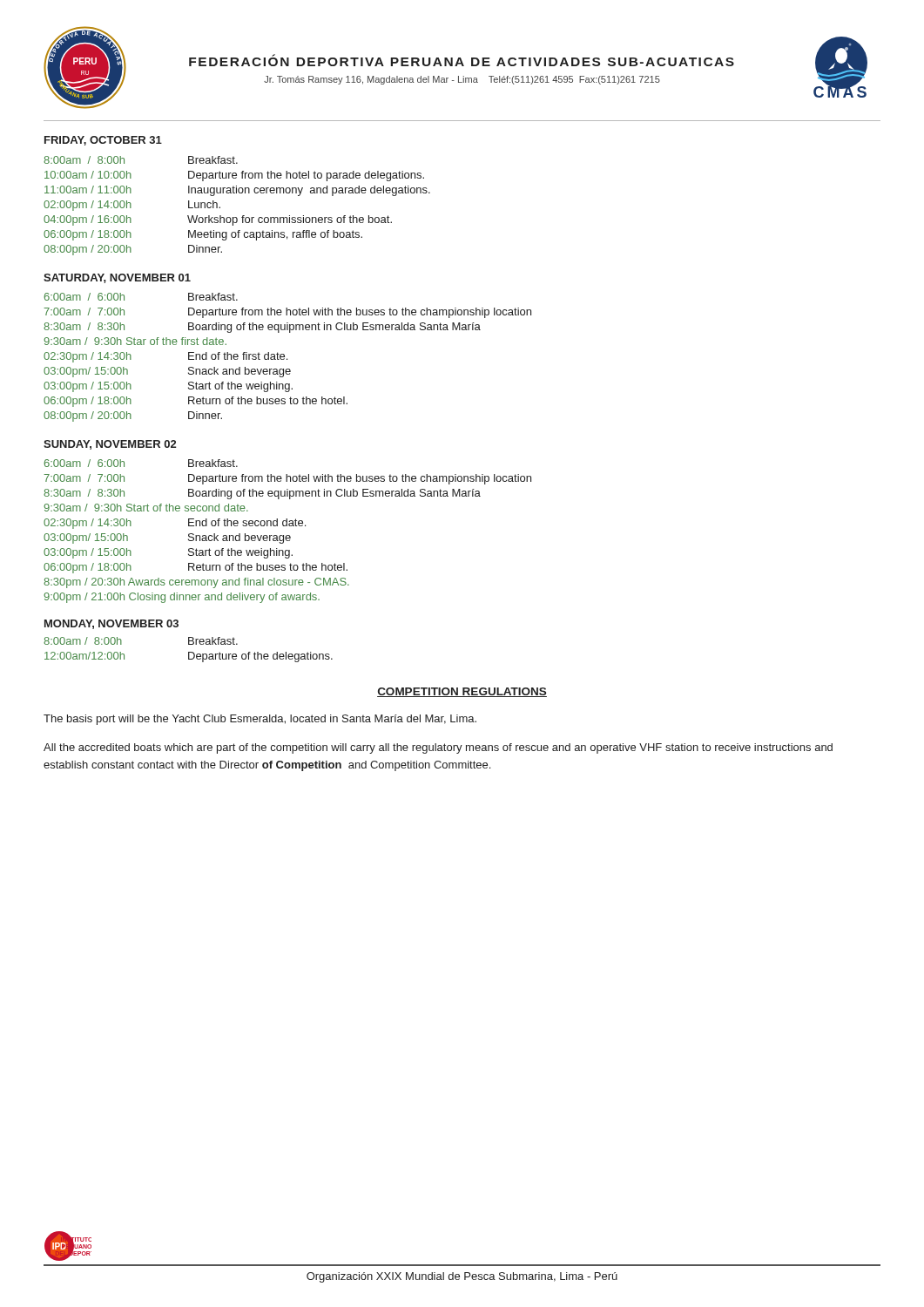Screen dimensions: 1307x924
Task: Locate the text block that says "All the accredited boats which are"
Action: (438, 756)
